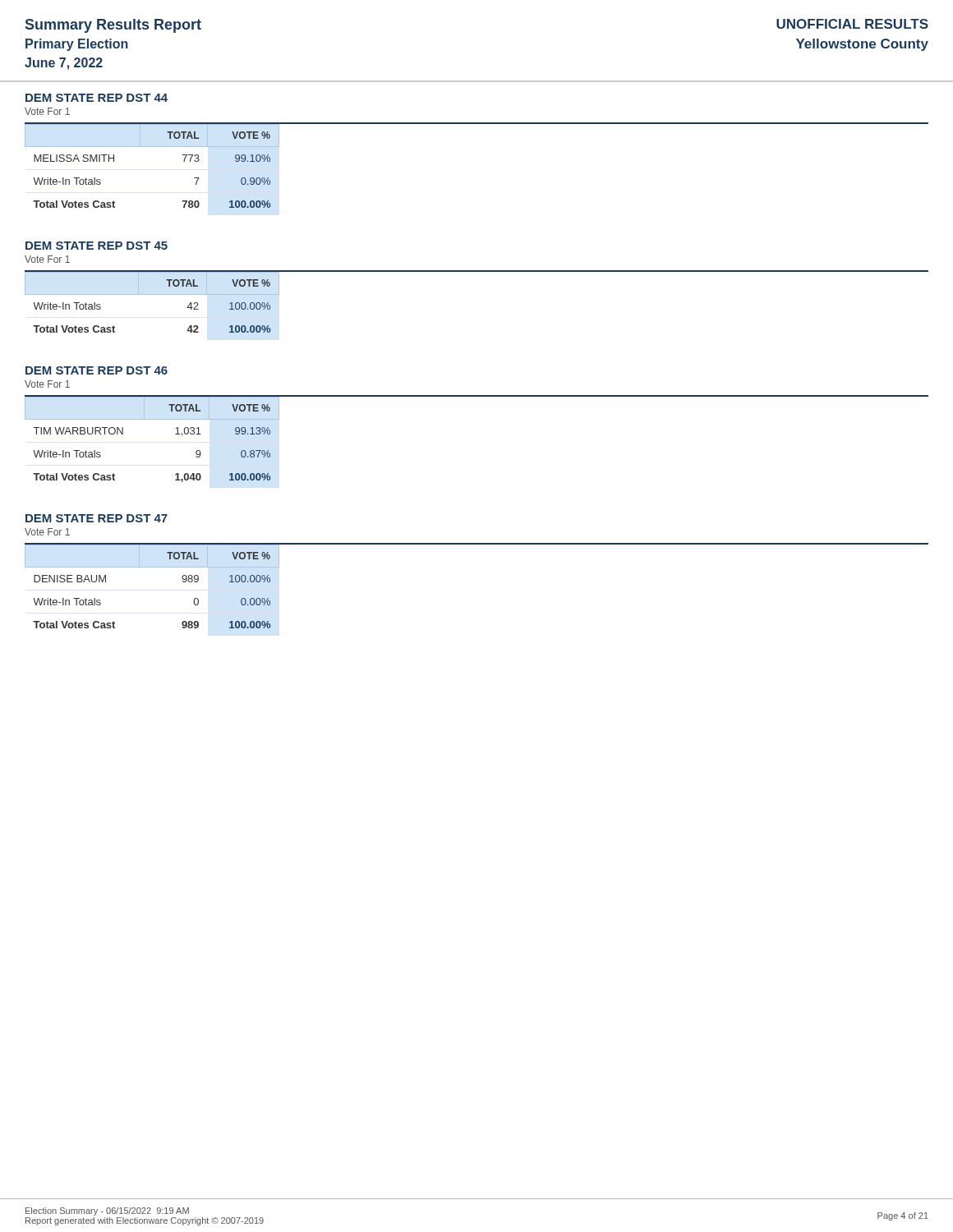Locate the block starting "DEM STATE REP DST 47"
The image size is (953, 1232).
point(96,518)
